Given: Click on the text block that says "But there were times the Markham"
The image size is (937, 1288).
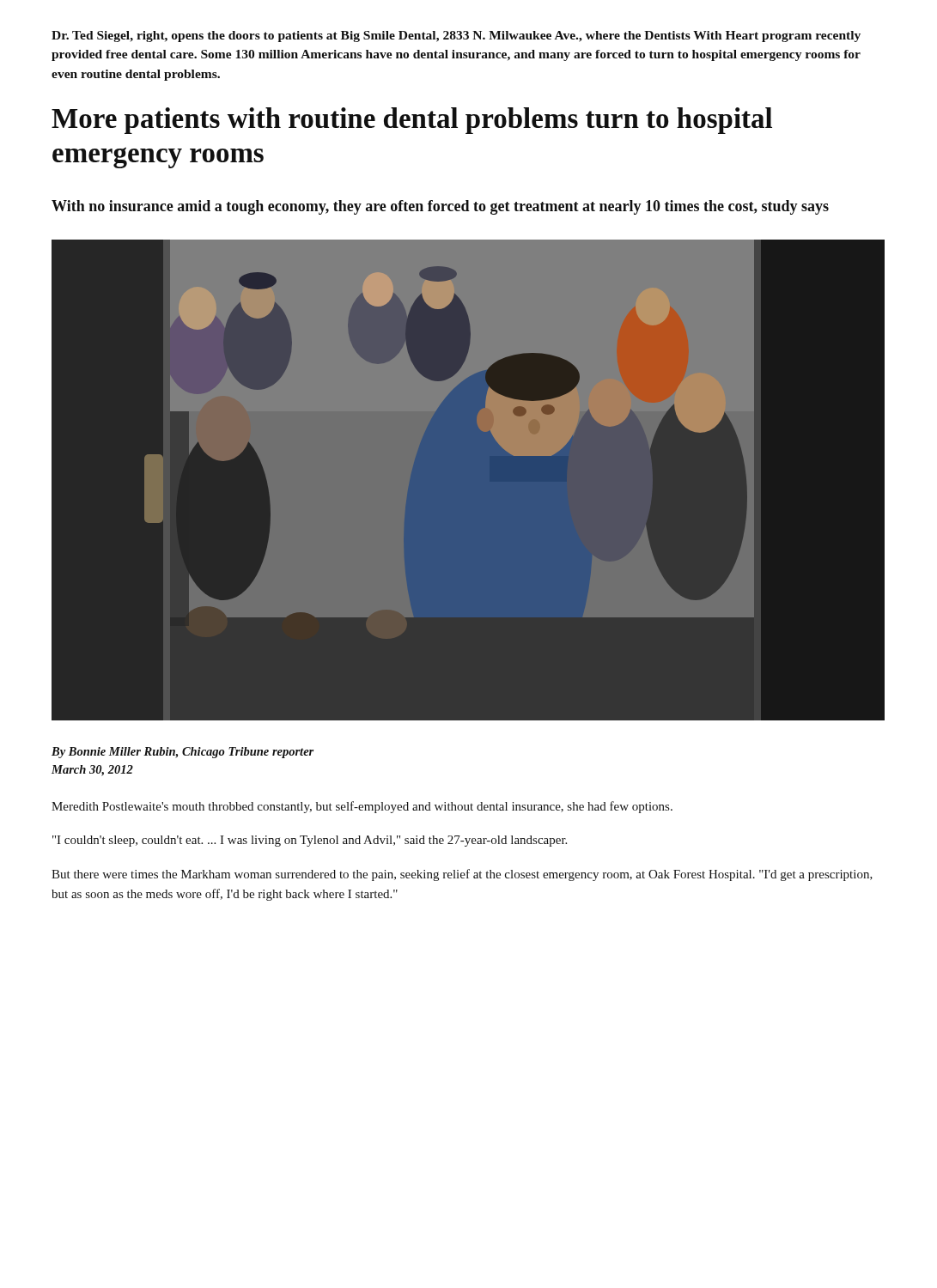Looking at the screenshot, I should 462,884.
